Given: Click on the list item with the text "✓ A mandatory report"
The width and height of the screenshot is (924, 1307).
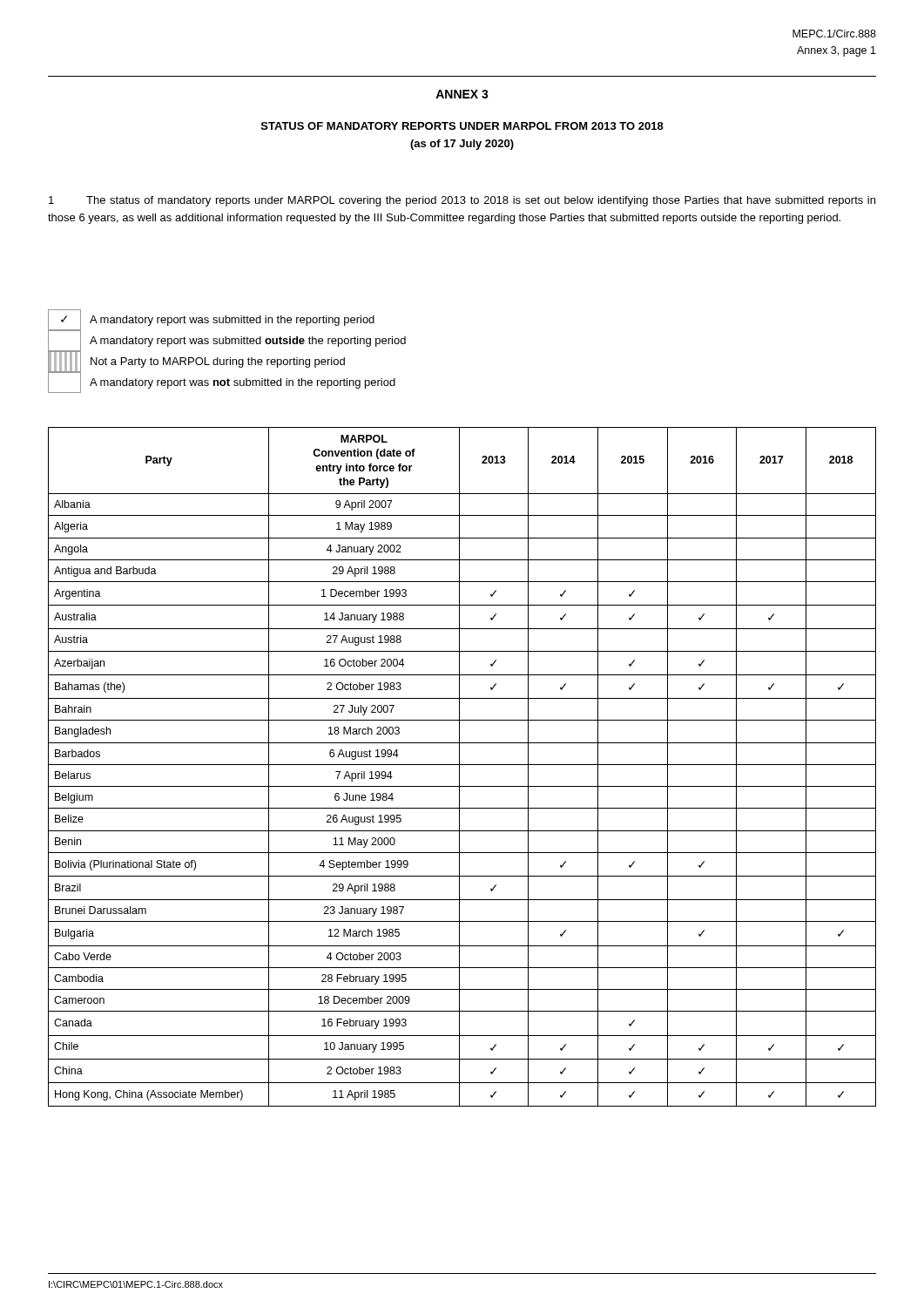Looking at the screenshot, I should [211, 320].
